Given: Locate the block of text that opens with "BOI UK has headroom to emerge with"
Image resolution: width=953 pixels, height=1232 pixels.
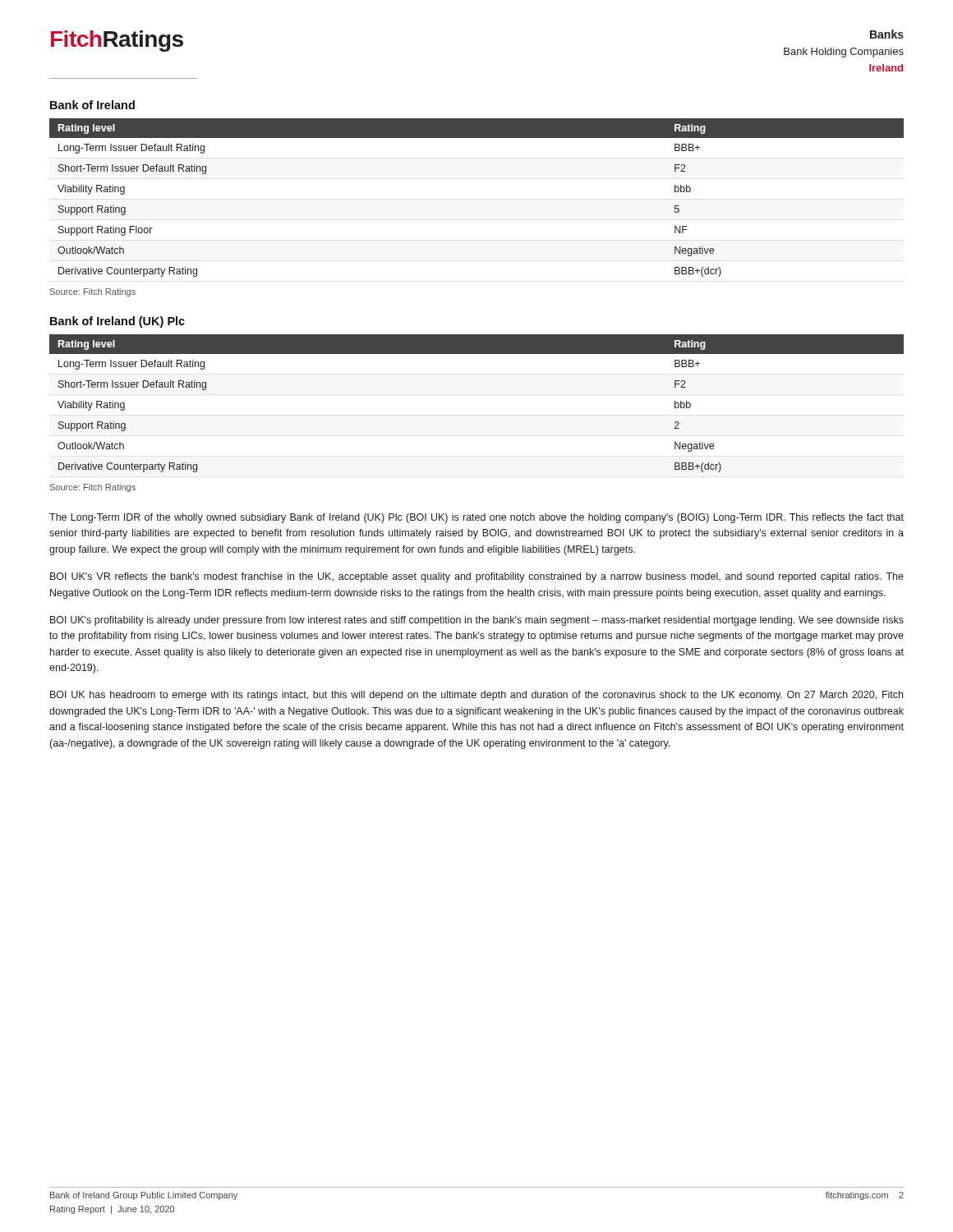Looking at the screenshot, I should [476, 719].
